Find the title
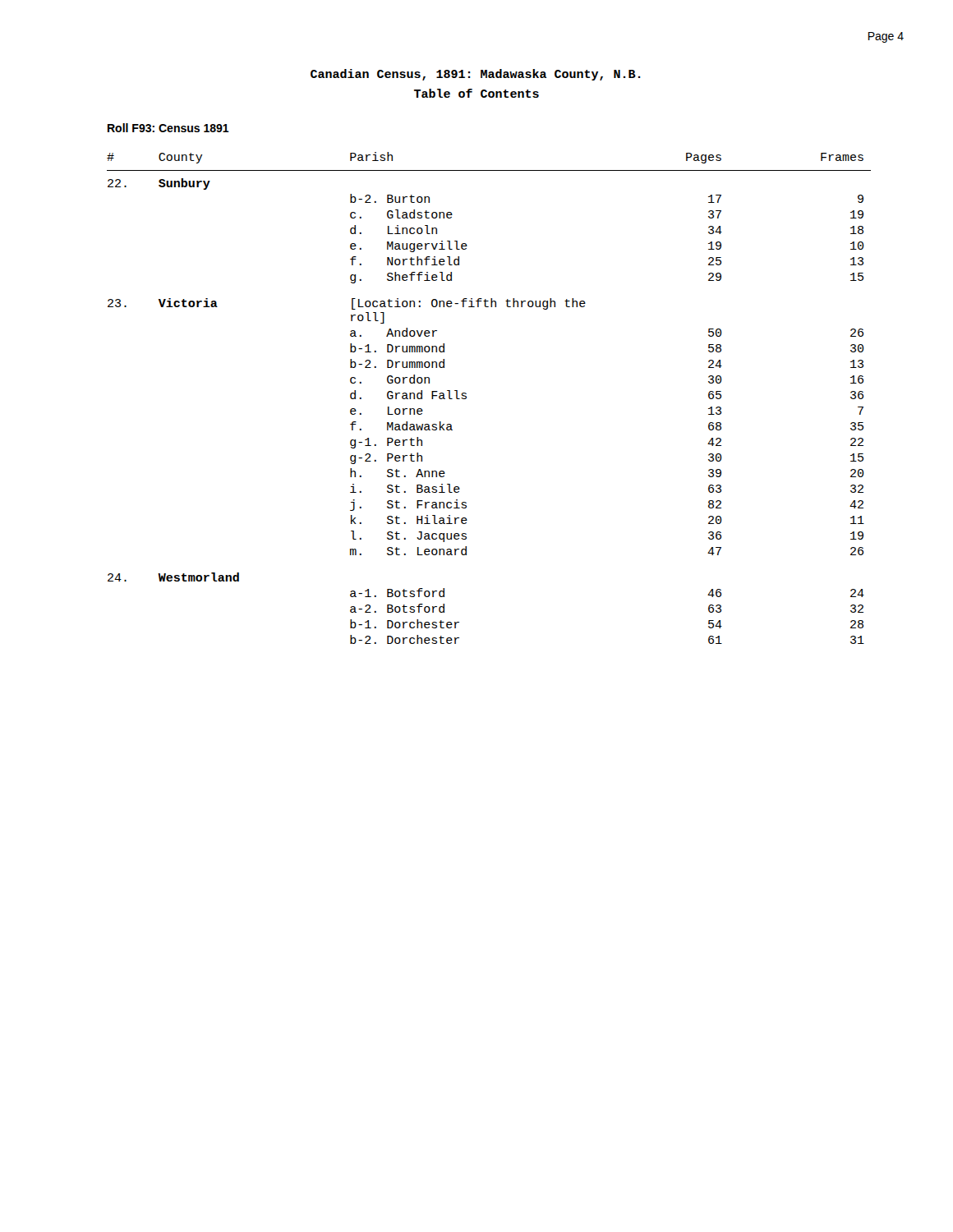The width and height of the screenshot is (953, 1232). [476, 85]
